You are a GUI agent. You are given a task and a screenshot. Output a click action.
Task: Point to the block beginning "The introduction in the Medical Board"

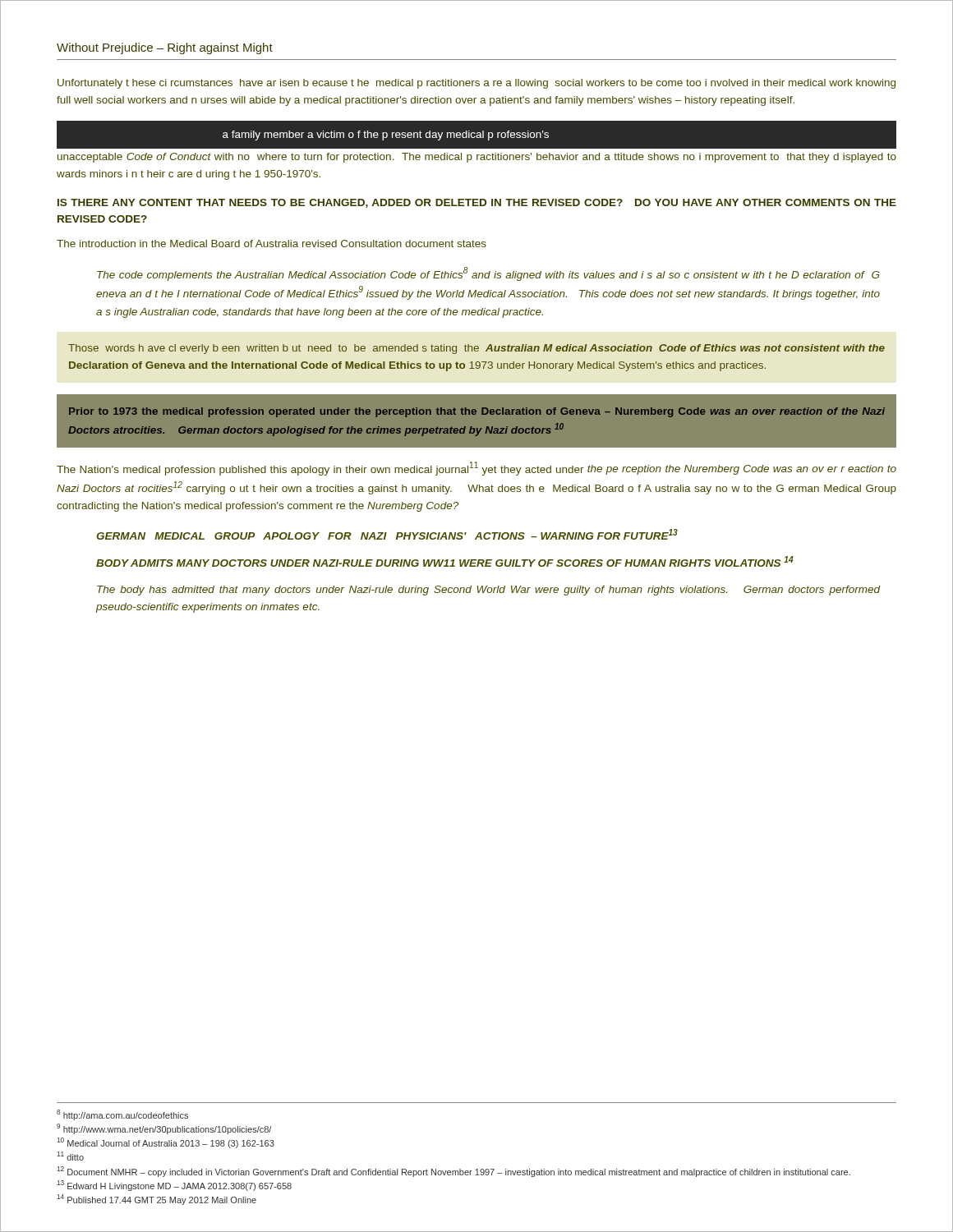coord(272,244)
